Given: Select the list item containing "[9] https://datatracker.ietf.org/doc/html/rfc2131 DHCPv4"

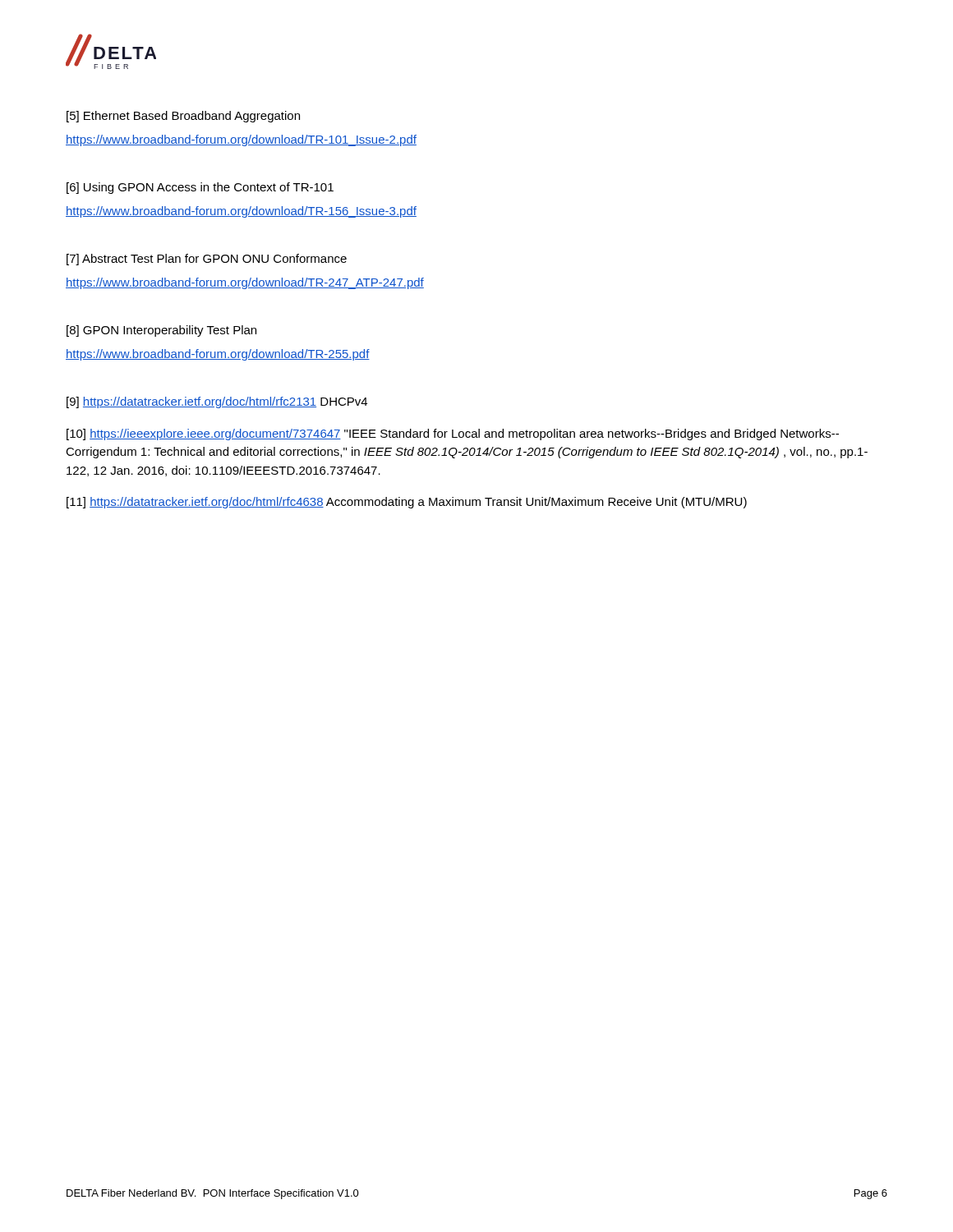Looking at the screenshot, I should [217, 401].
